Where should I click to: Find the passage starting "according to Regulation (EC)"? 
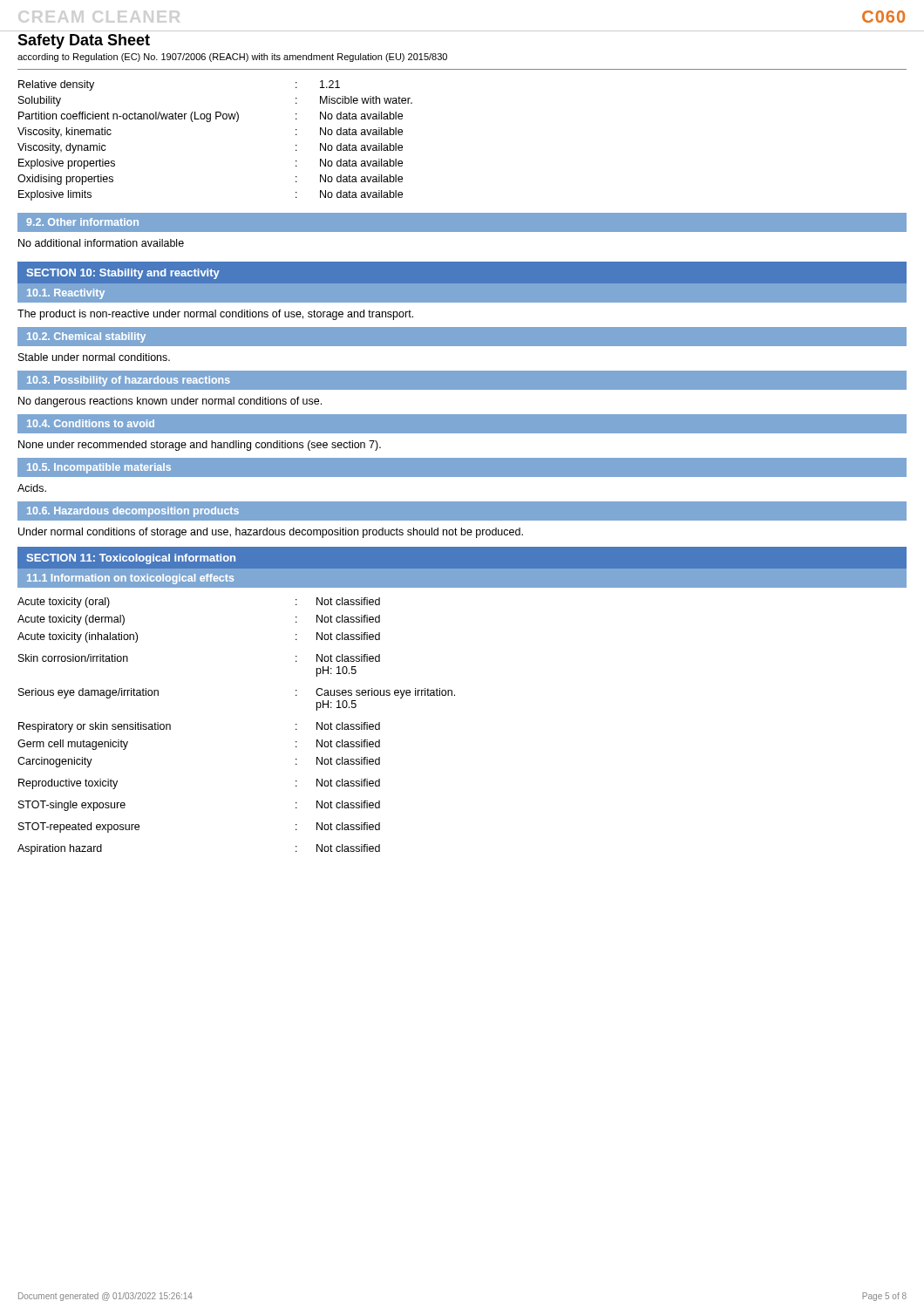point(233,57)
